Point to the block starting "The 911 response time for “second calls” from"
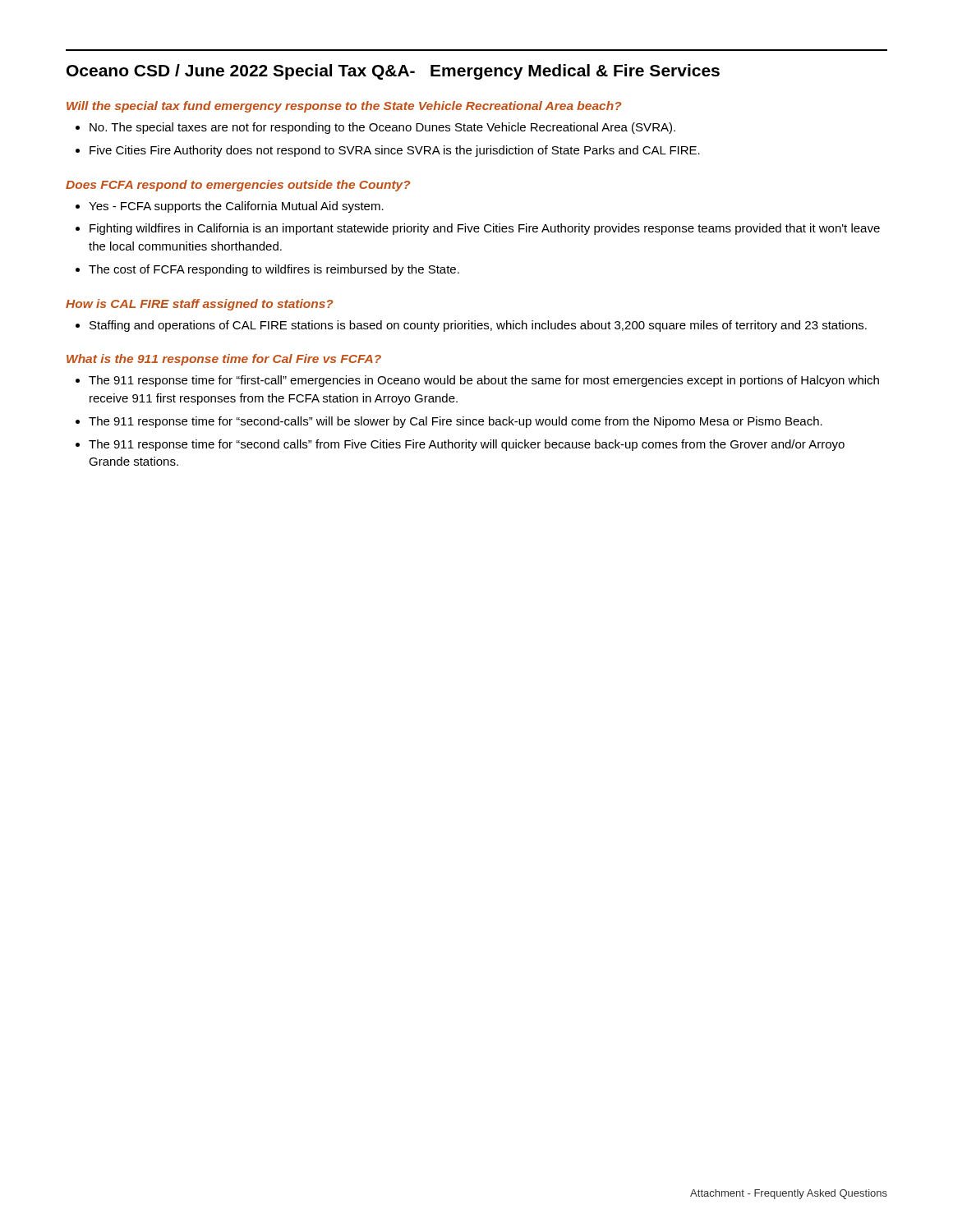The image size is (953, 1232). (x=467, y=452)
